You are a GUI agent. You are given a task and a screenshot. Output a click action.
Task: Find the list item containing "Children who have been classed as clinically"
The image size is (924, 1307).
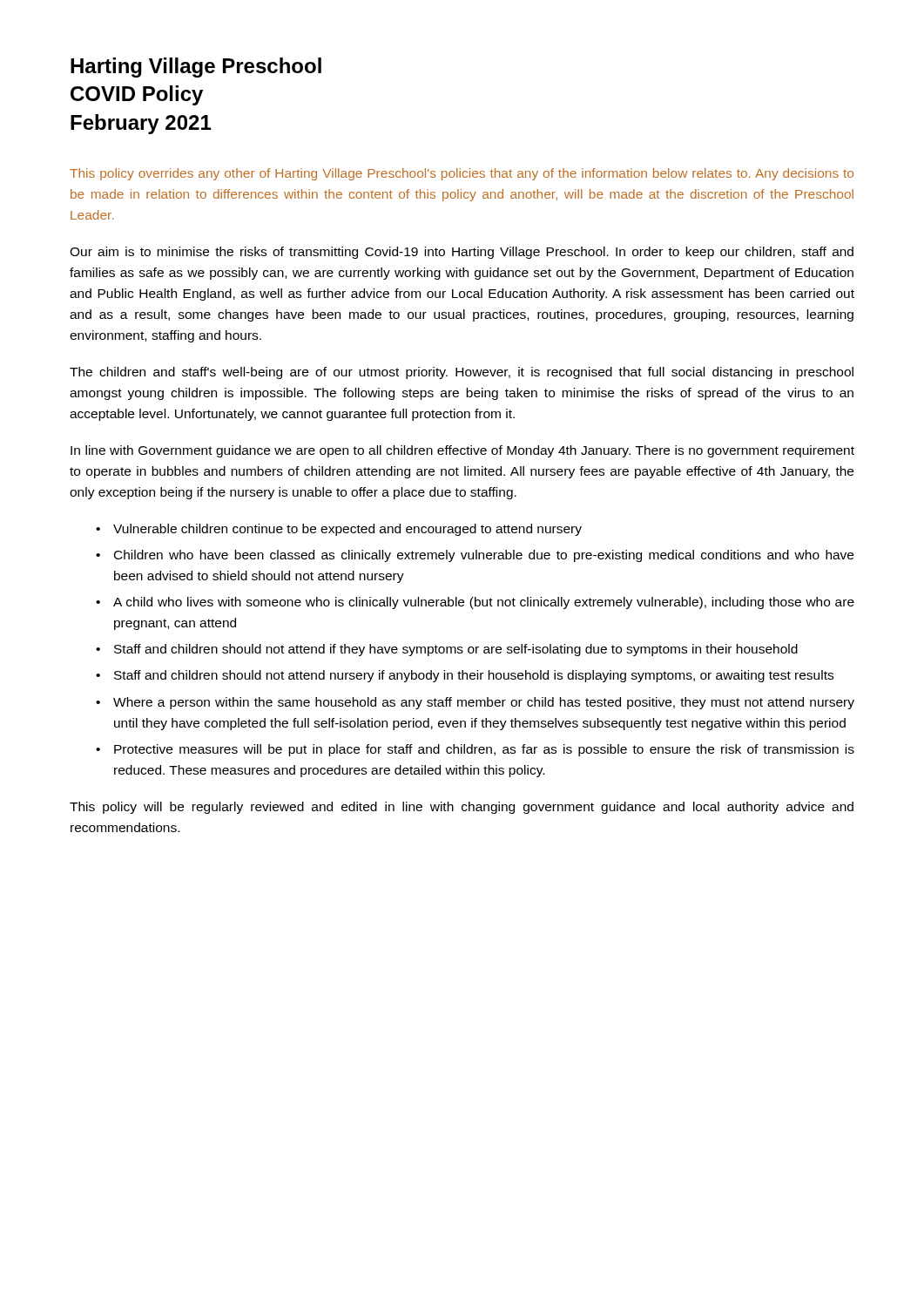pyautogui.click(x=484, y=565)
